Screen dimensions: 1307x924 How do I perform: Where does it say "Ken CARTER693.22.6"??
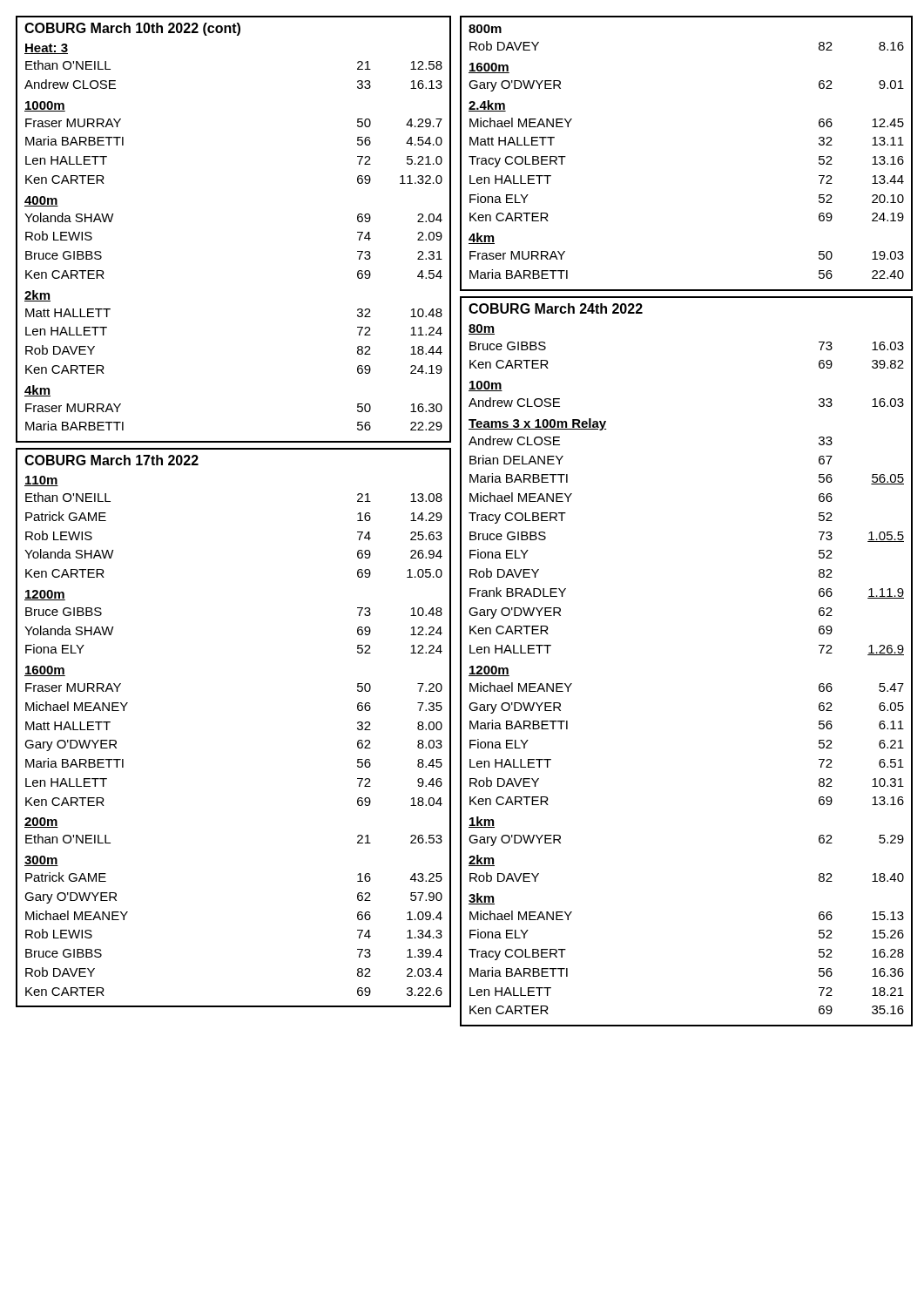click(x=66, y=990)
